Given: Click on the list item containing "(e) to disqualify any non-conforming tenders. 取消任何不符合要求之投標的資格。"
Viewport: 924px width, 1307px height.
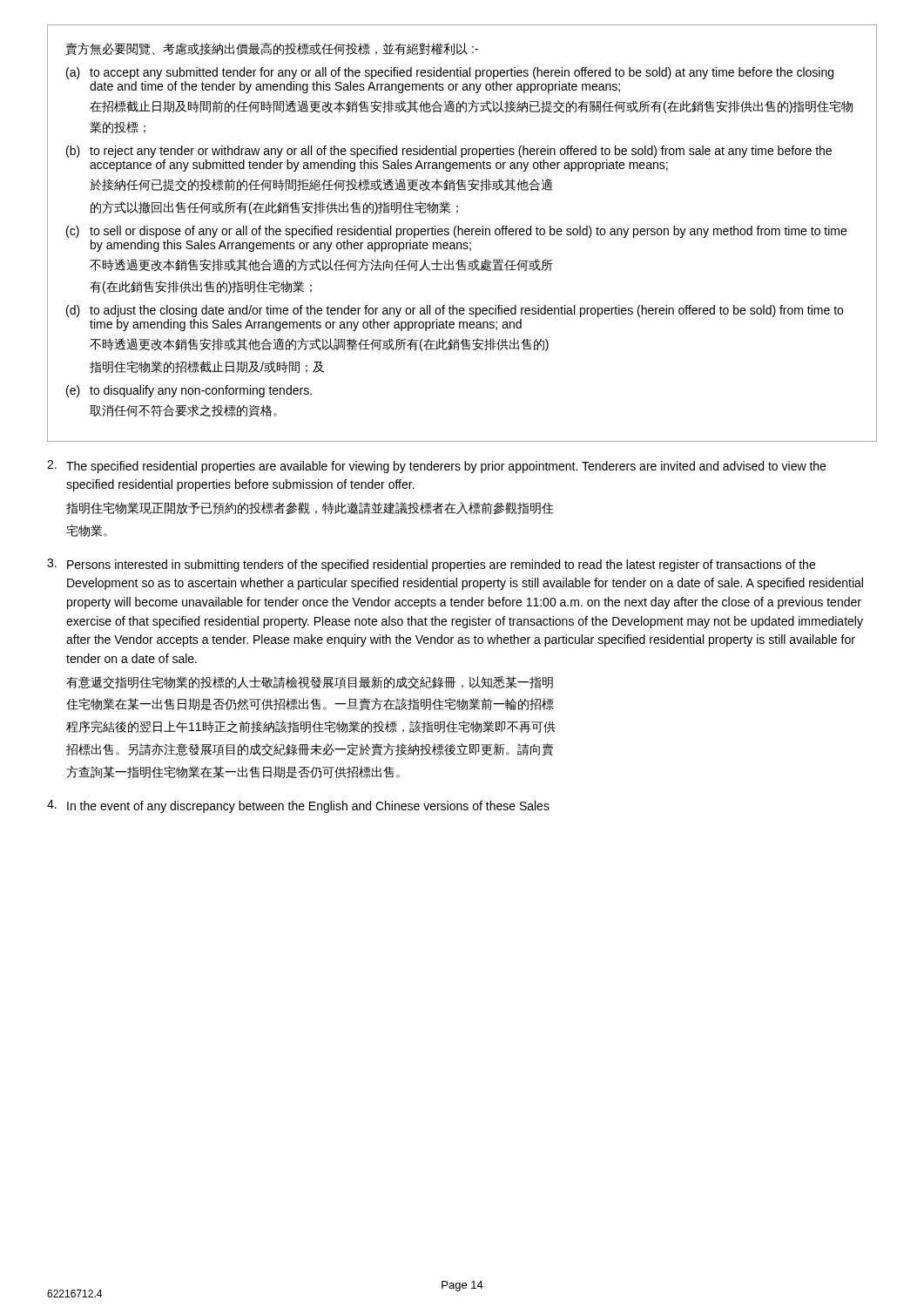Looking at the screenshot, I should (x=189, y=391).
